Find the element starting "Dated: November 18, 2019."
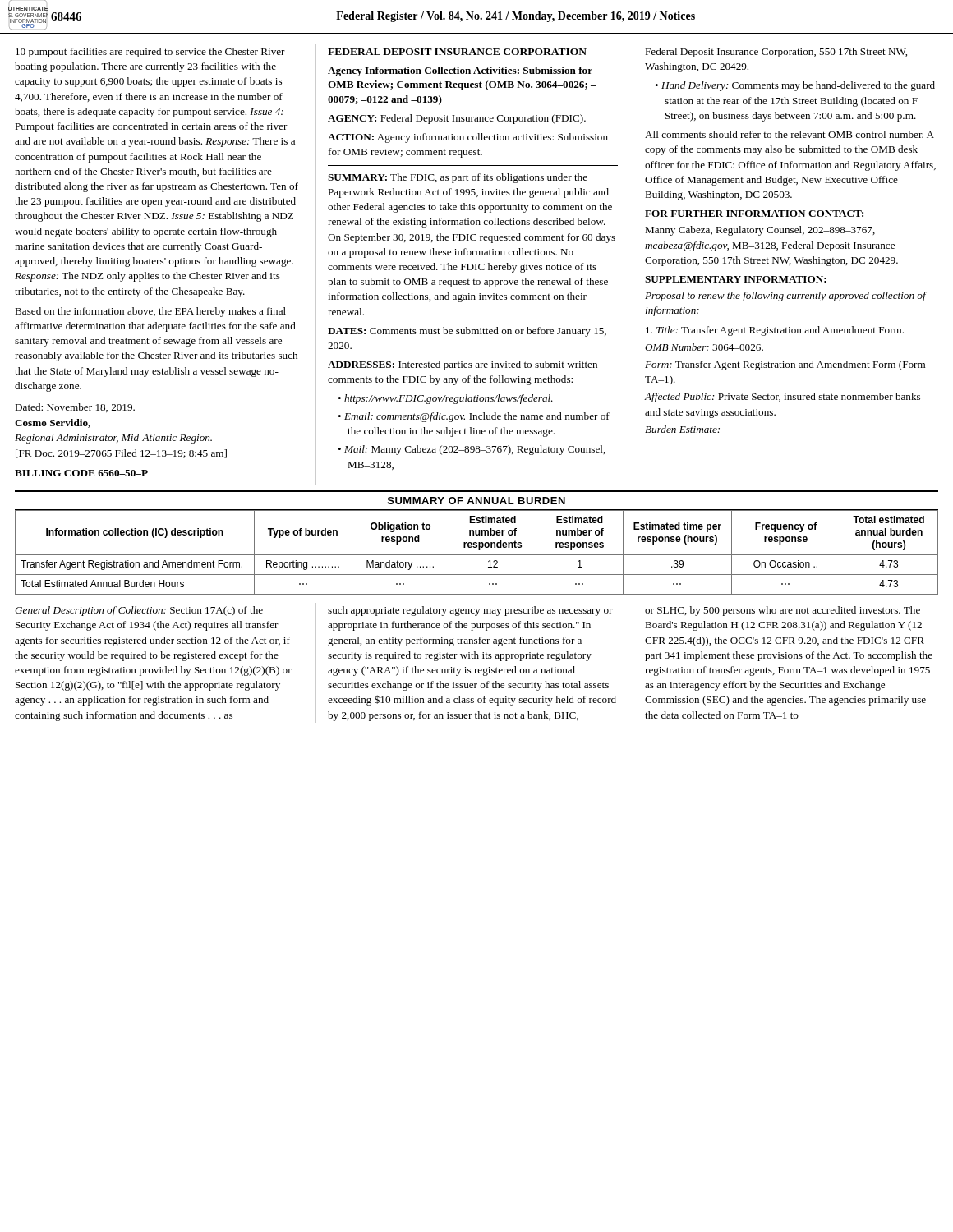The image size is (953, 1232). (x=158, y=440)
